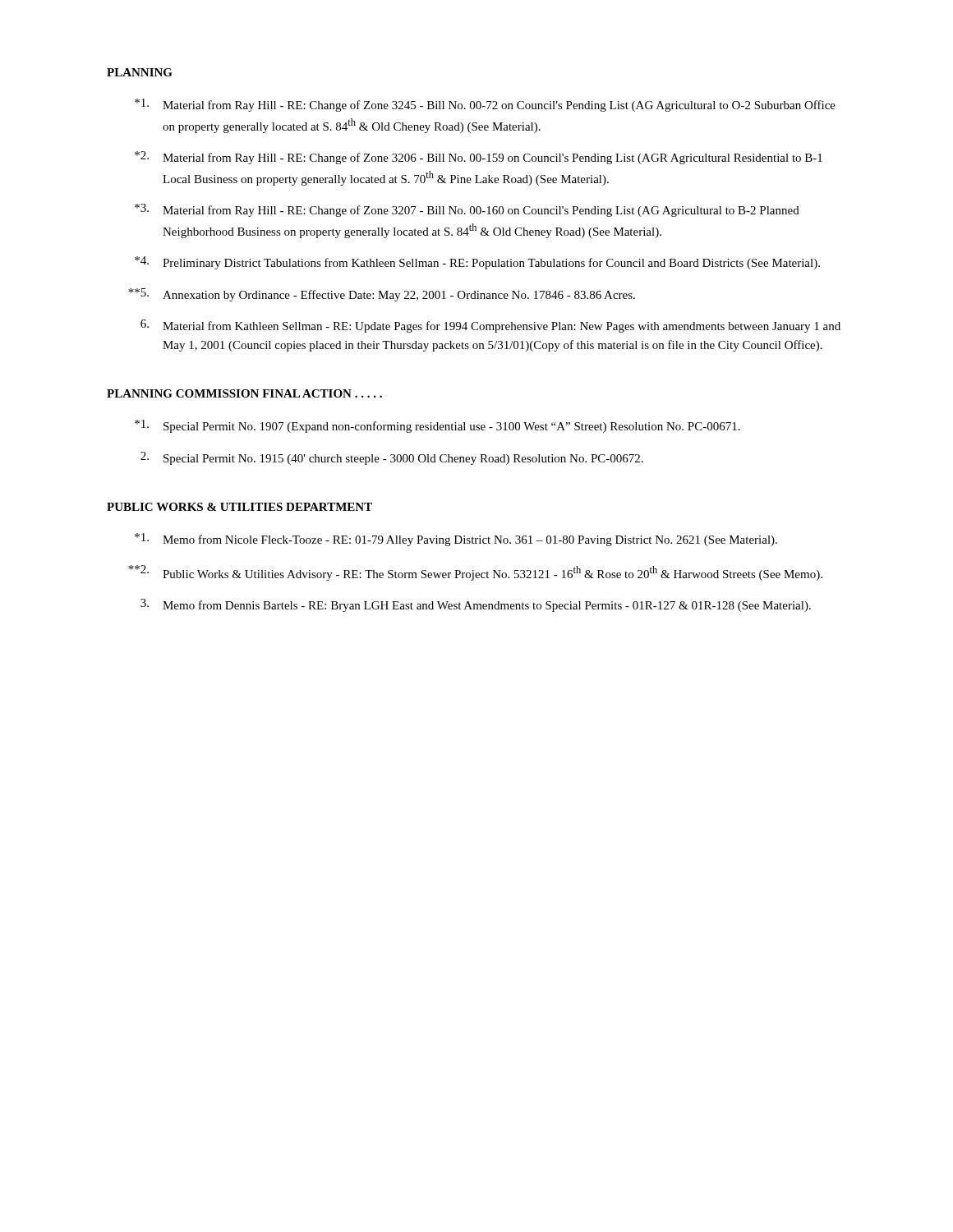Find the list item containing "*1. Memo from Nicole Fleck-Tooze - RE:"
The width and height of the screenshot is (953, 1232).
click(476, 540)
